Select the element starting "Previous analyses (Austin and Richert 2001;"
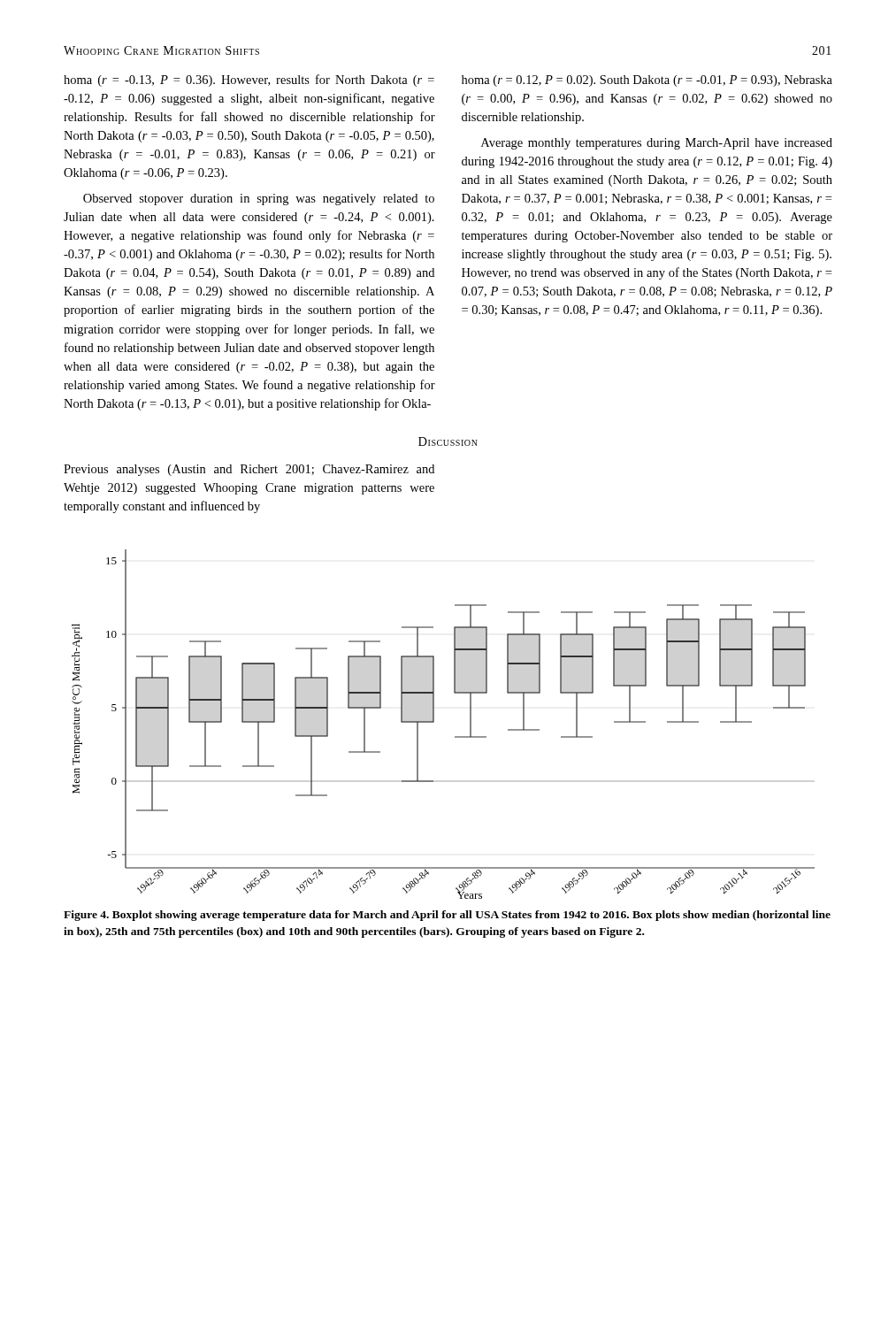The height and width of the screenshot is (1327, 896). click(249, 488)
